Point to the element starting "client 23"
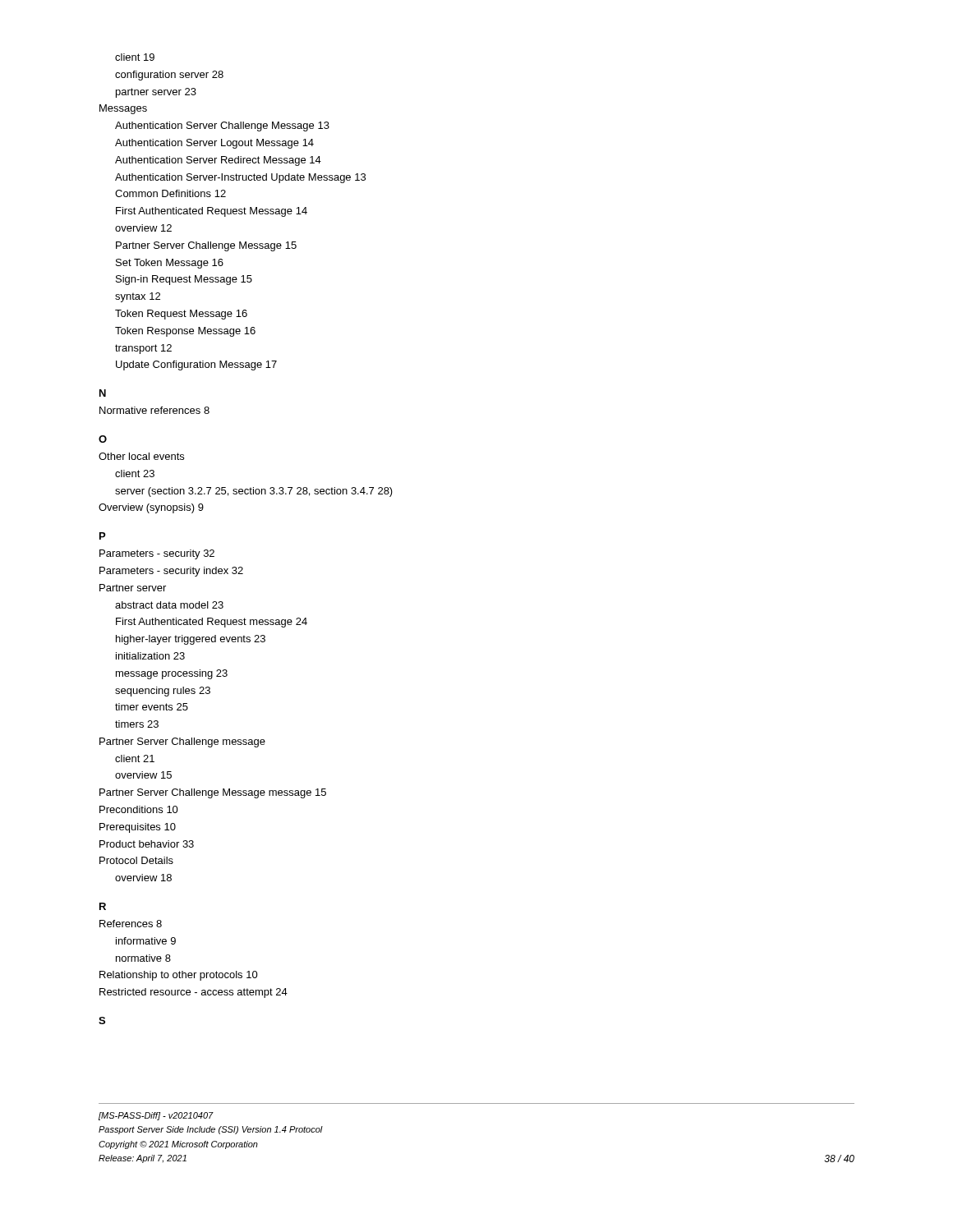The height and width of the screenshot is (1232, 953). tap(135, 473)
